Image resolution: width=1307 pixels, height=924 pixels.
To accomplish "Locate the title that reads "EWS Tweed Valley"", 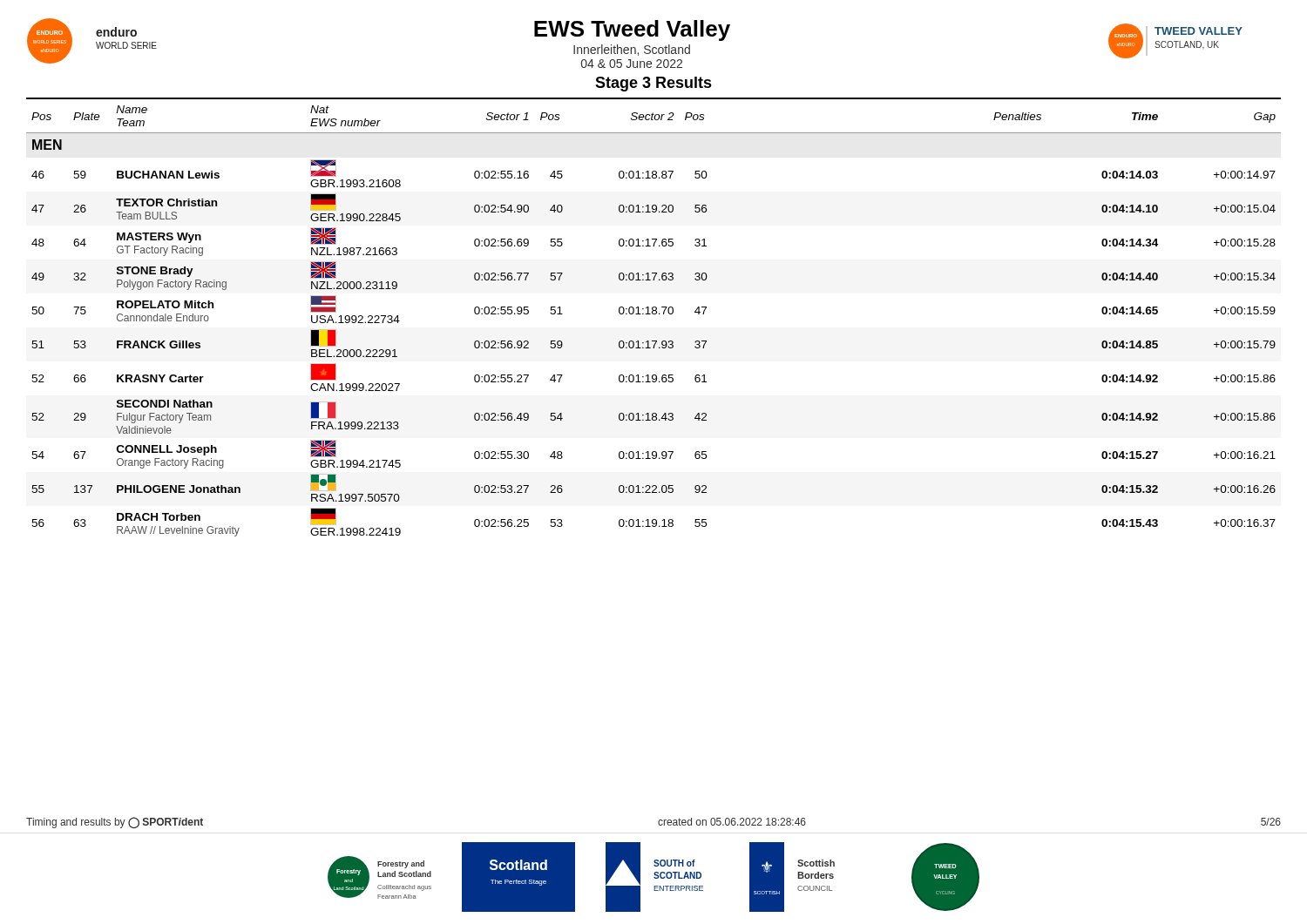I will click(632, 29).
